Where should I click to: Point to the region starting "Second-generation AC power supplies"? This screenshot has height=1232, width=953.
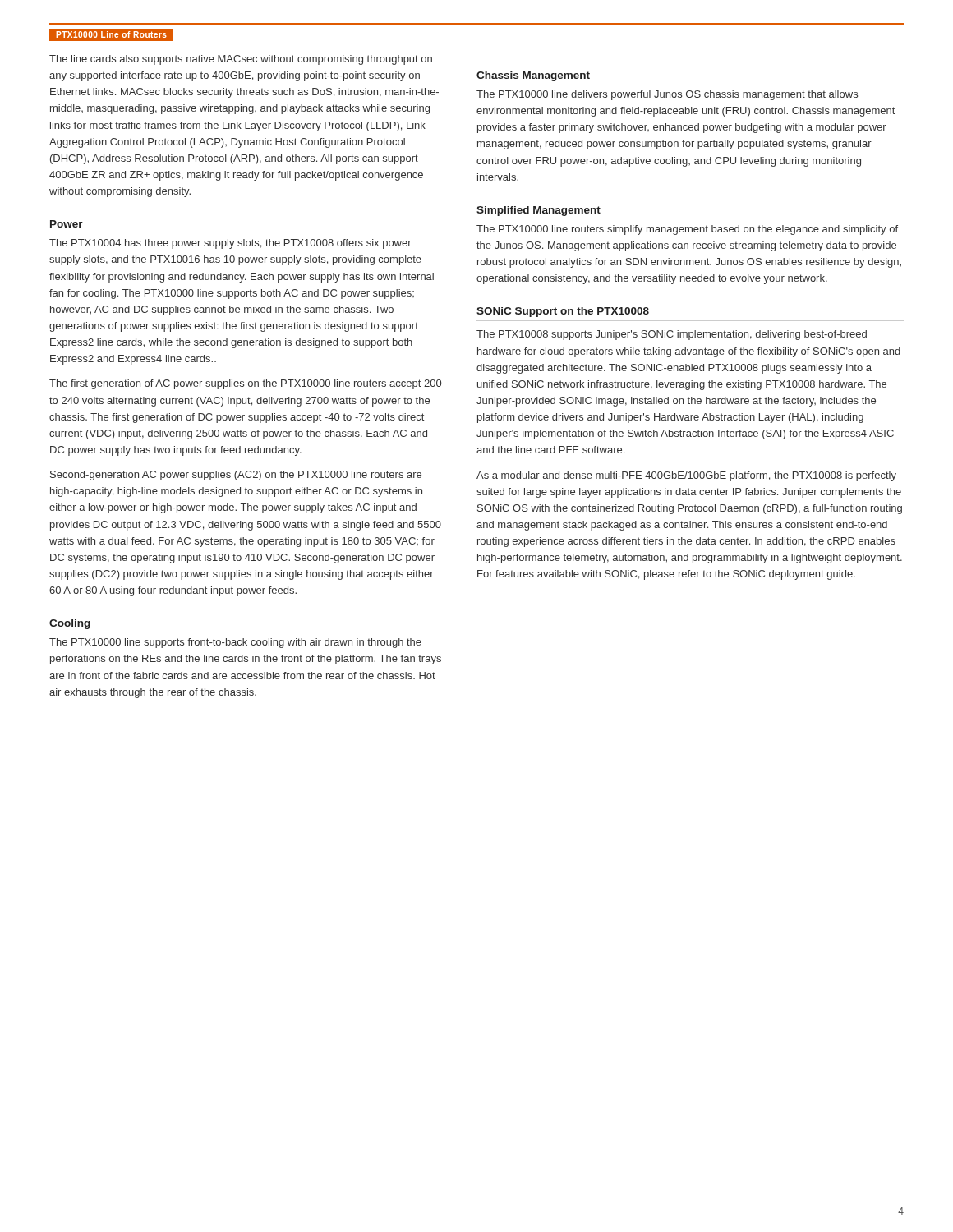click(245, 532)
